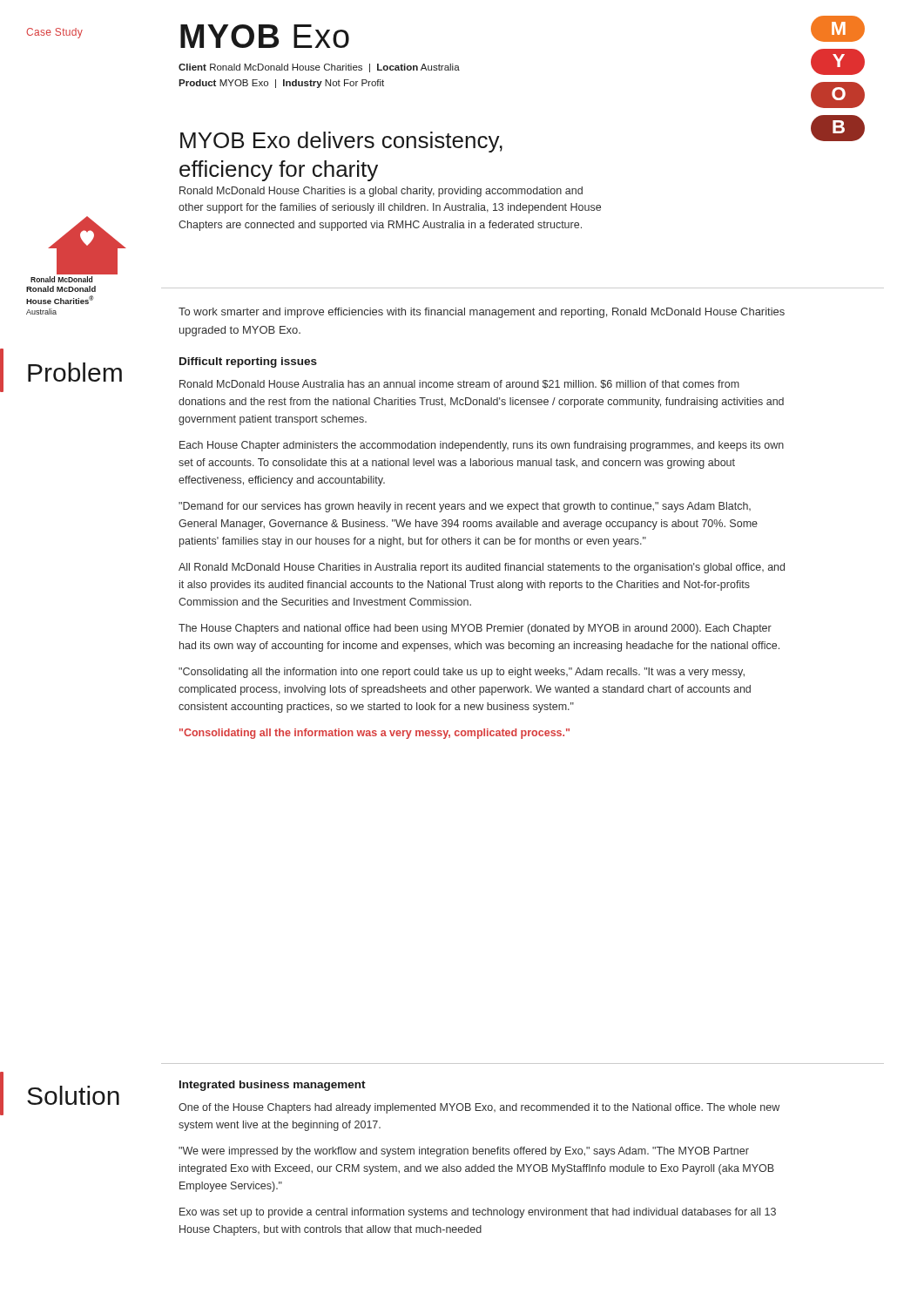Navigate to the text starting ""Demand for our services"
This screenshot has width=924, height=1307.
468,524
